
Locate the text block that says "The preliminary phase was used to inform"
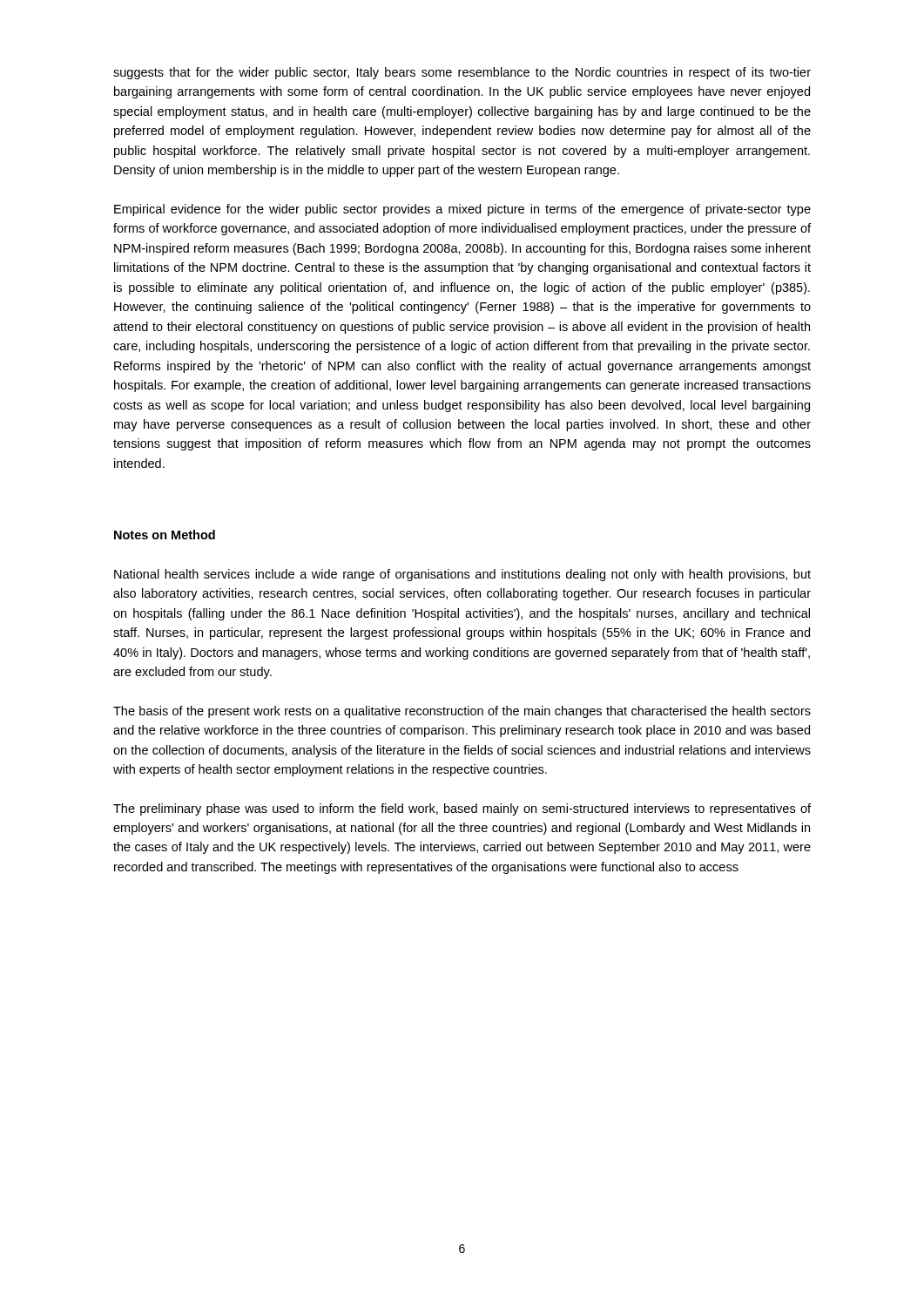[x=462, y=838]
